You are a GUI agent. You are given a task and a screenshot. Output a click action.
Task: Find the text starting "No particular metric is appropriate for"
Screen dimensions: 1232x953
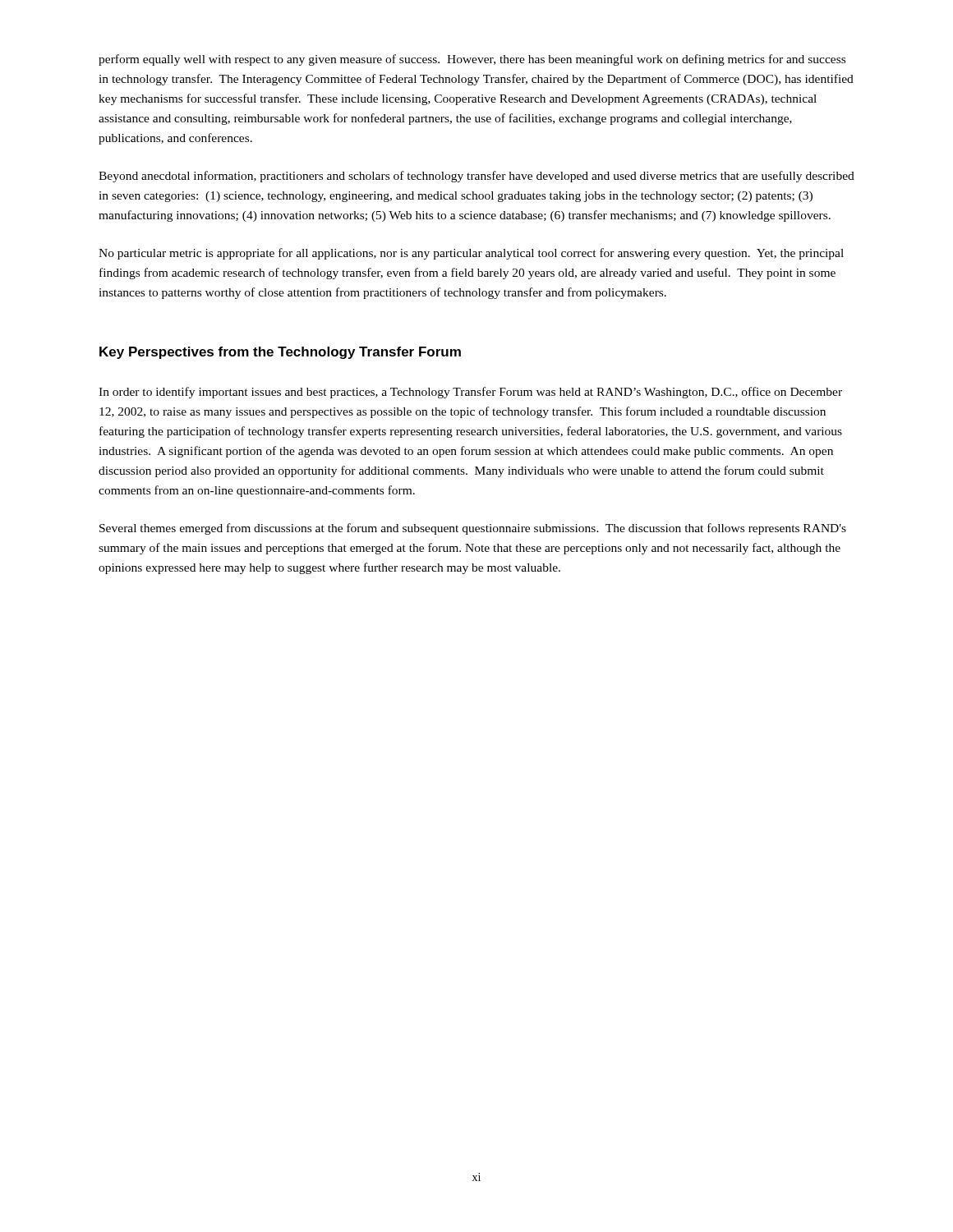pyautogui.click(x=471, y=272)
